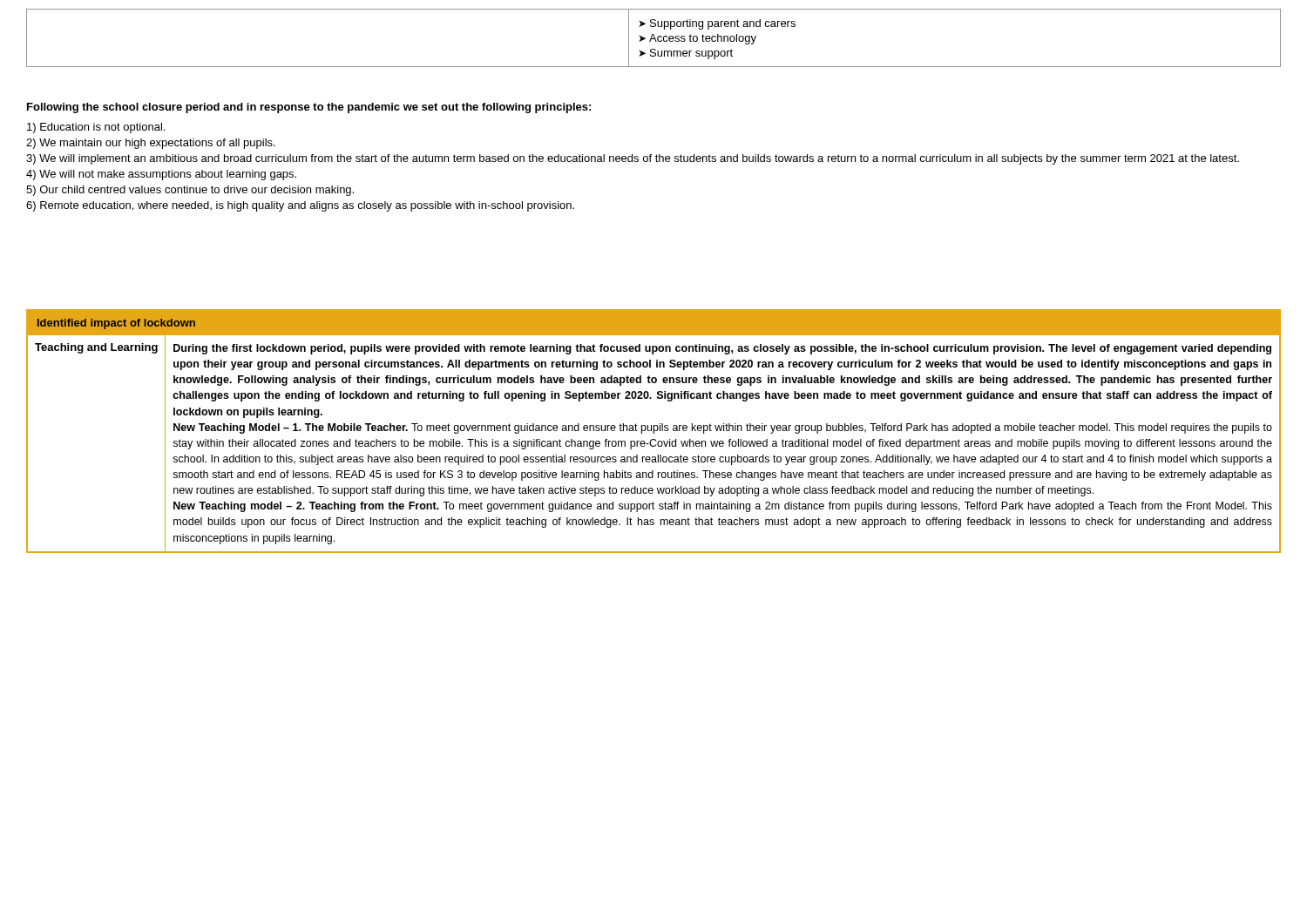Find the list item containing "4) We will"
1307x924 pixels.
(162, 174)
